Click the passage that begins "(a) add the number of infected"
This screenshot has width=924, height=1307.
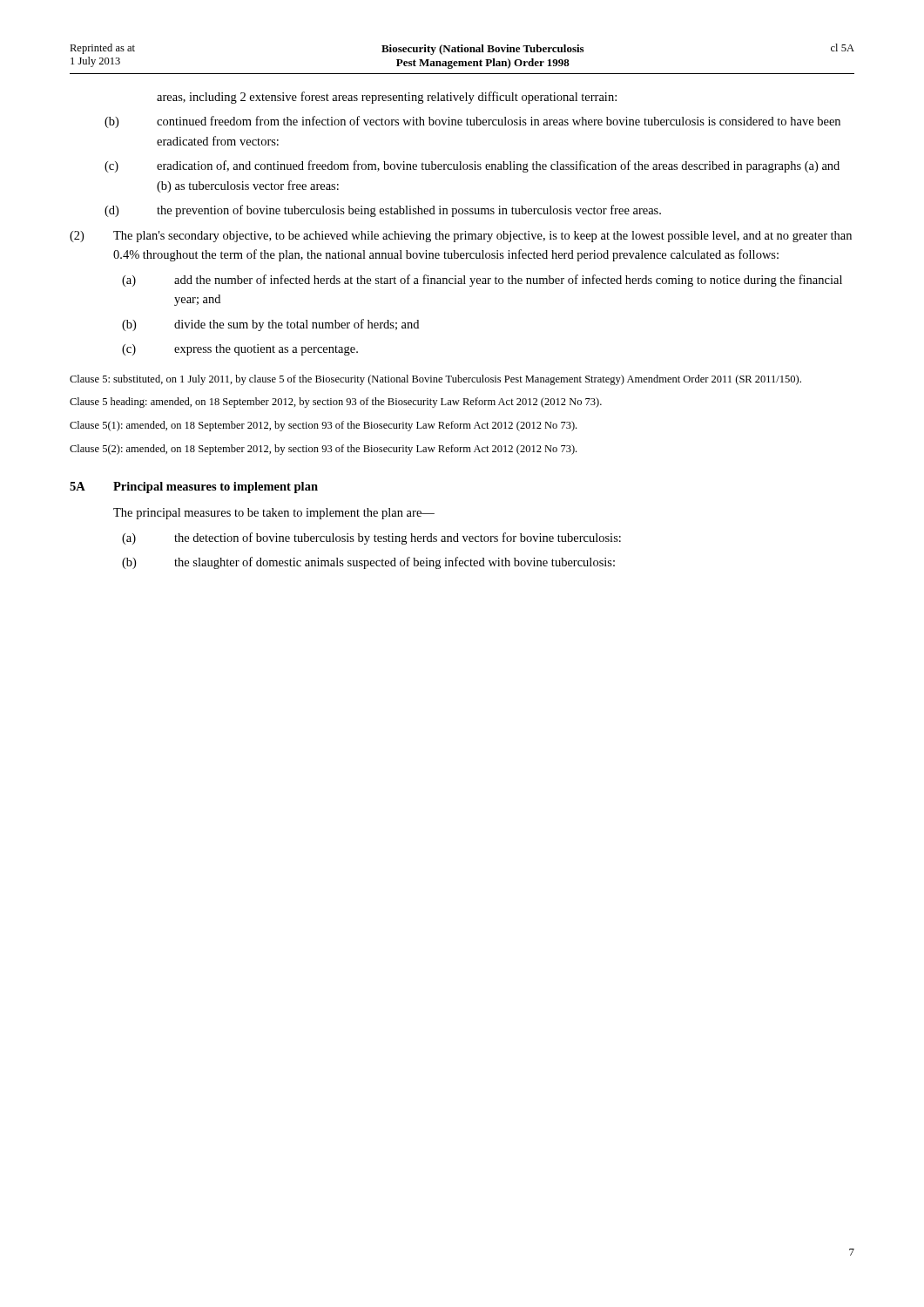(462, 290)
